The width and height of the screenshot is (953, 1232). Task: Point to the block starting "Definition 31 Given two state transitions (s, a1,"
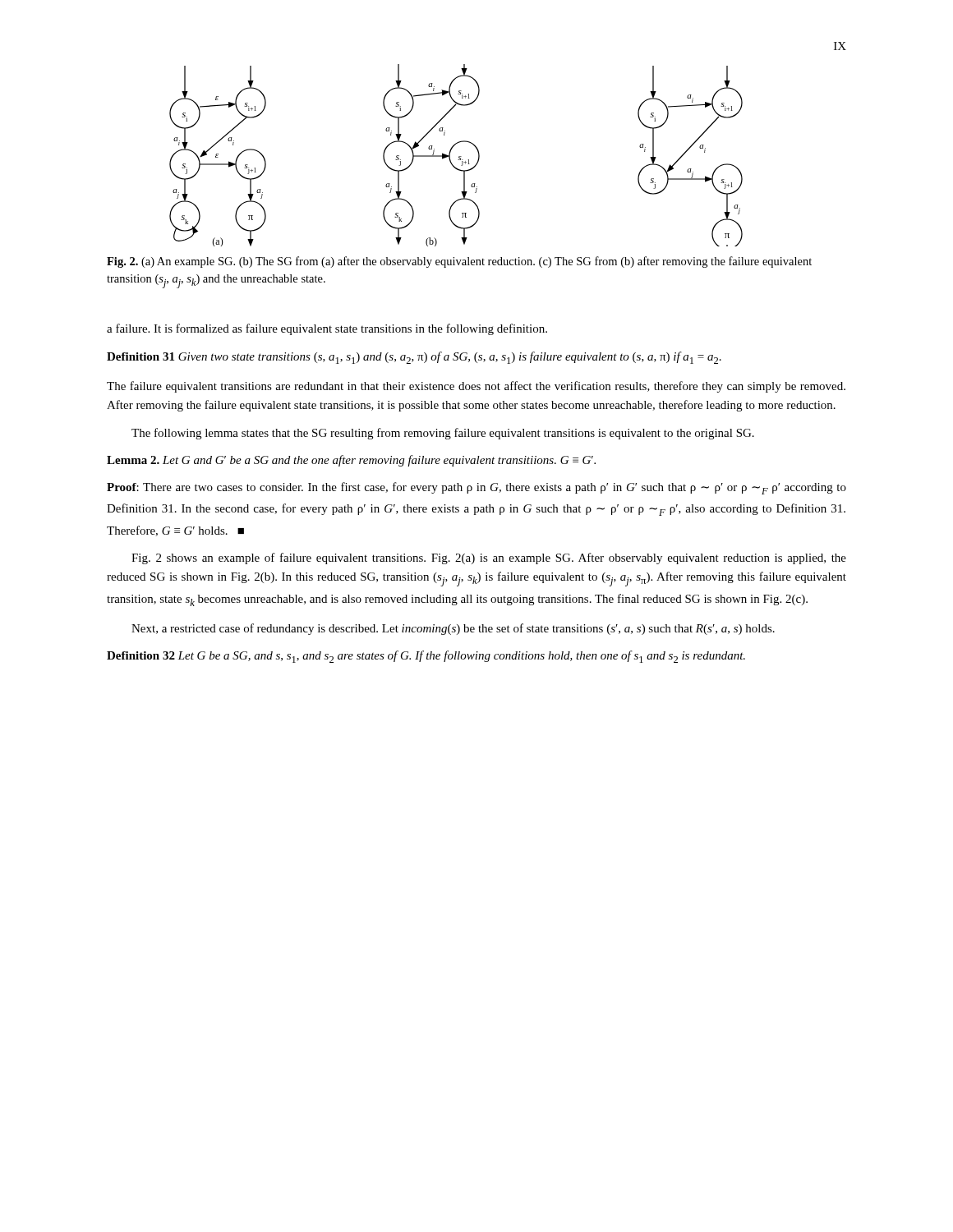click(414, 358)
